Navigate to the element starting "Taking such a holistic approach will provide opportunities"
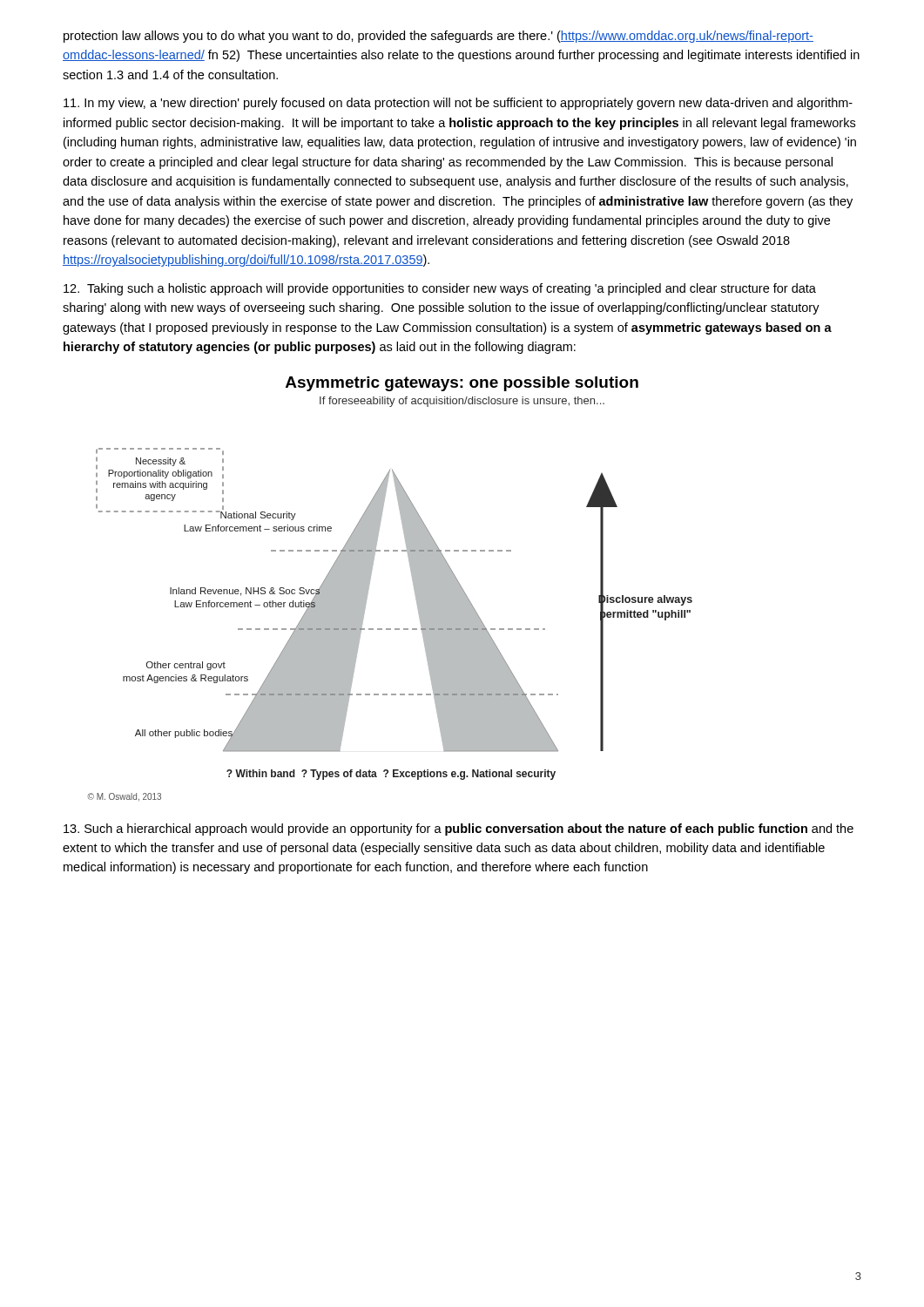The image size is (924, 1307). coord(447,317)
